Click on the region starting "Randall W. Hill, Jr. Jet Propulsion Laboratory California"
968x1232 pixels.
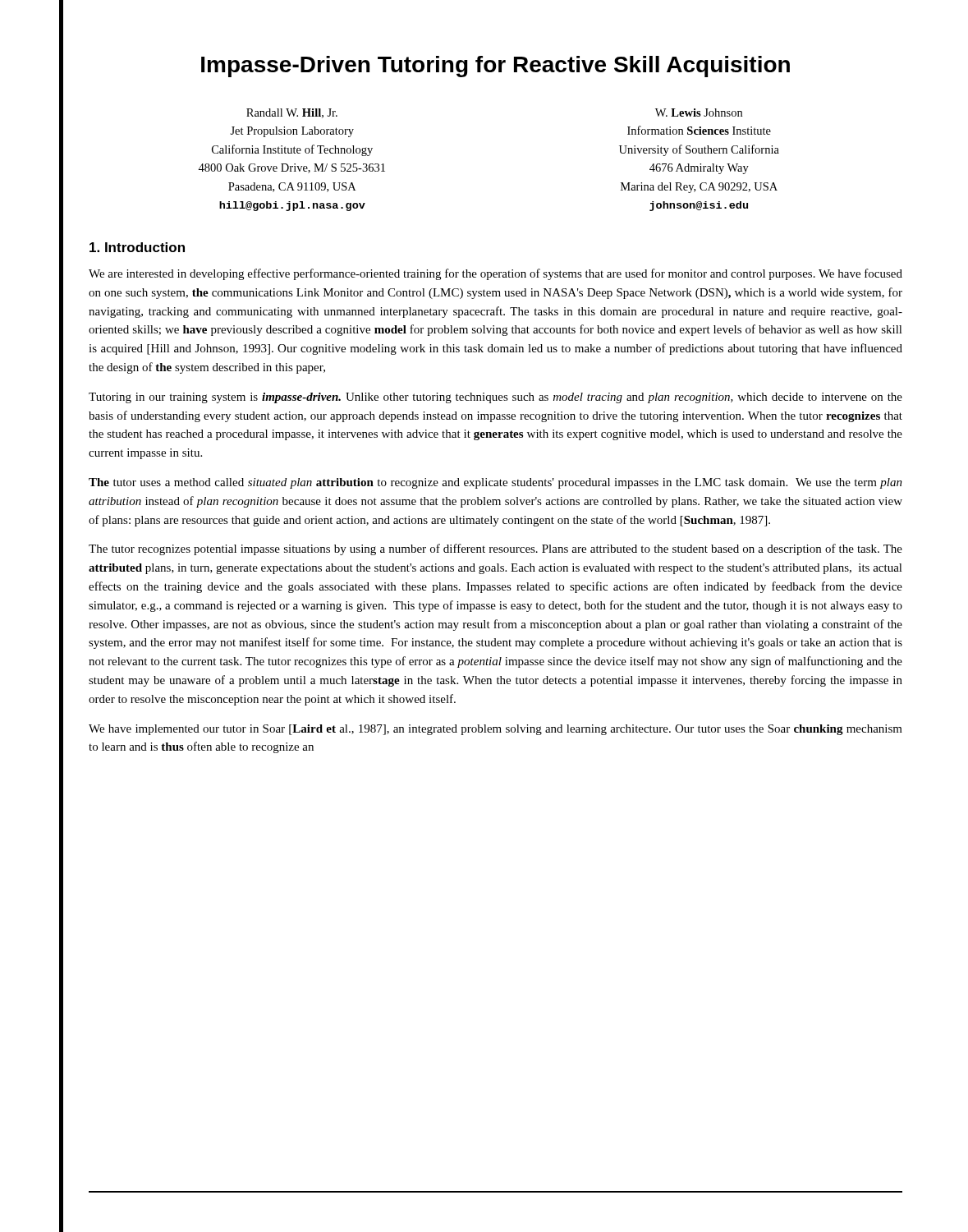[x=291, y=113]
